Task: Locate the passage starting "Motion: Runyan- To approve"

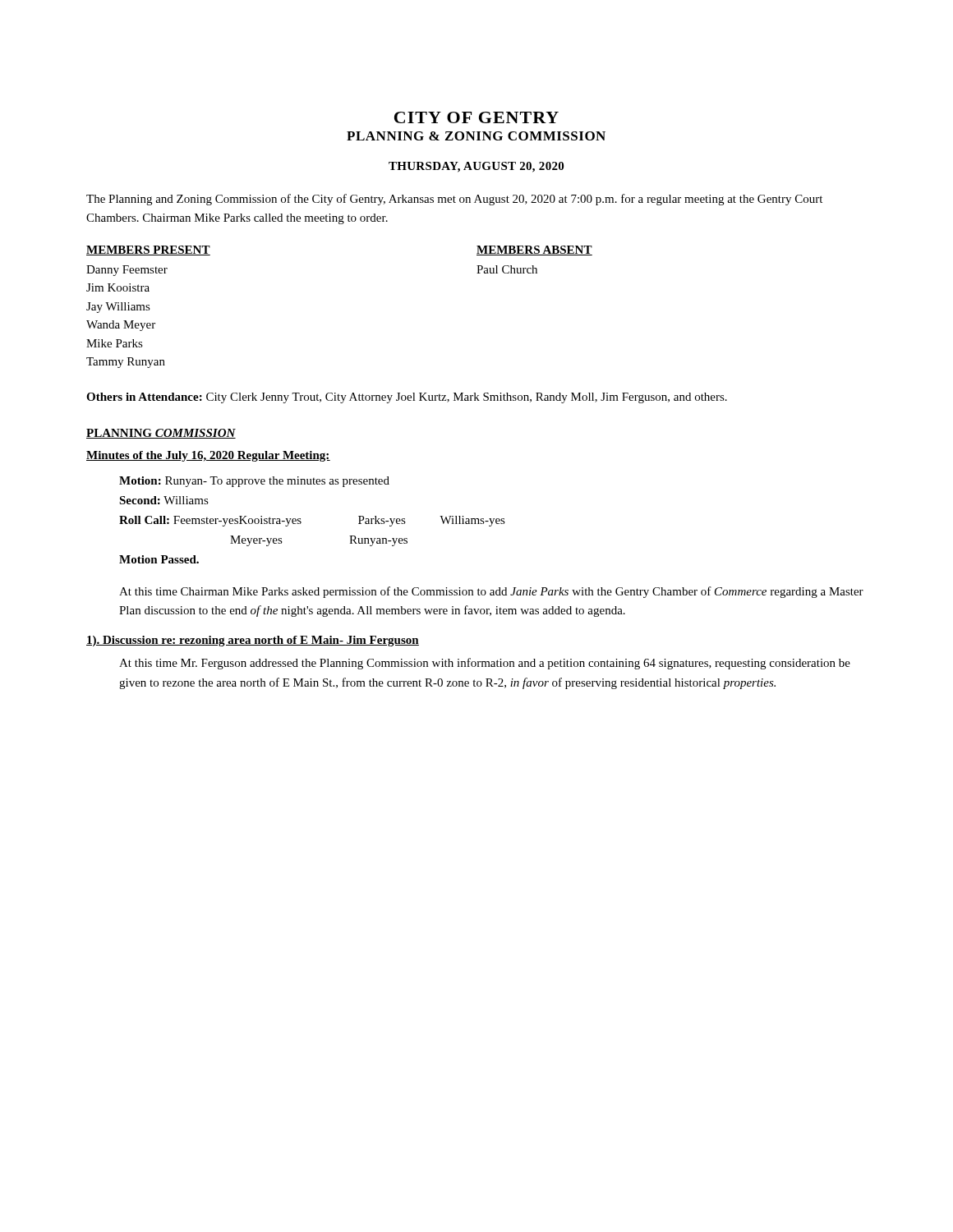Action: tap(493, 520)
